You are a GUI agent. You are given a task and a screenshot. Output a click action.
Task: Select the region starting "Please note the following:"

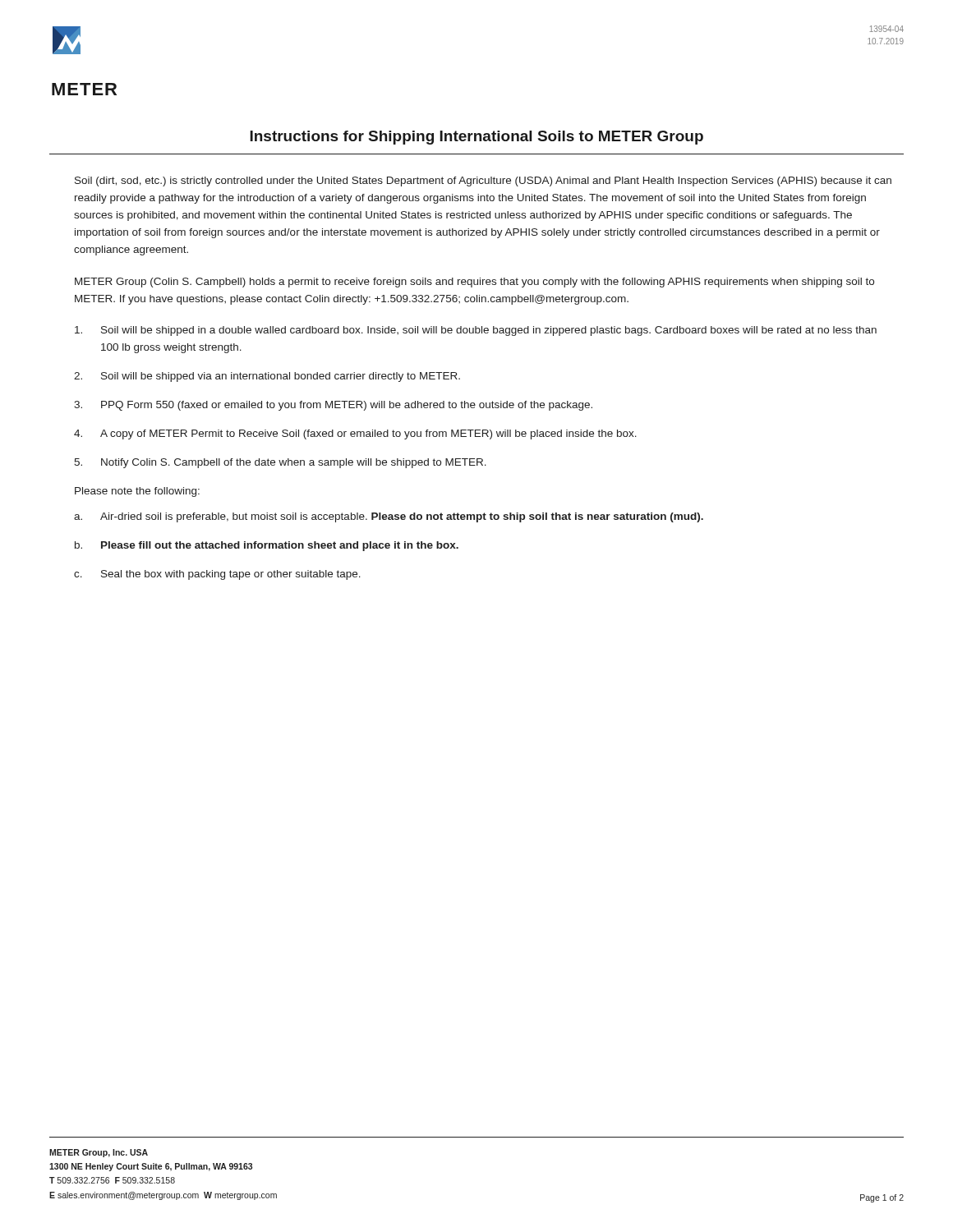tap(137, 491)
